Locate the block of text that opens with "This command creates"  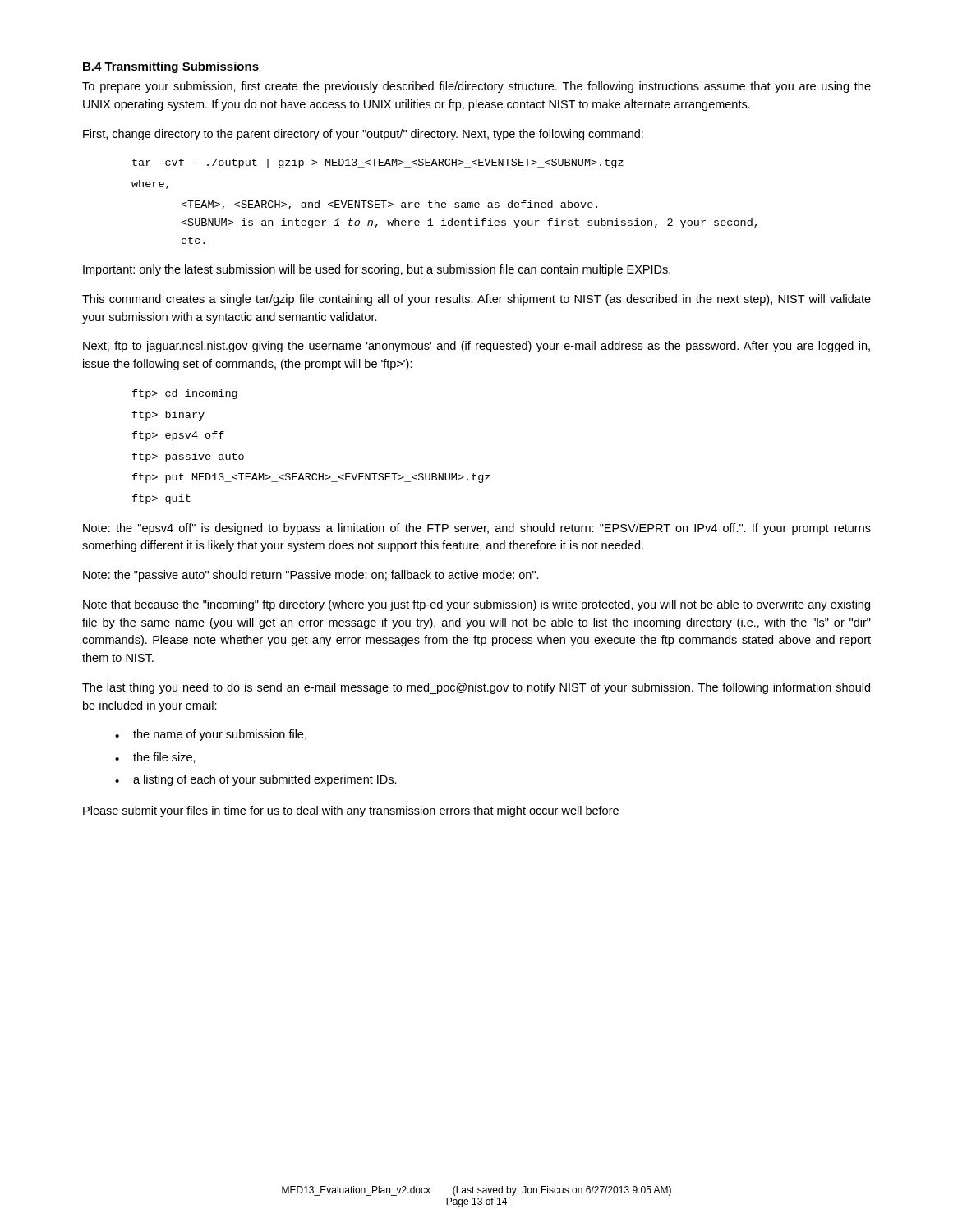476,308
